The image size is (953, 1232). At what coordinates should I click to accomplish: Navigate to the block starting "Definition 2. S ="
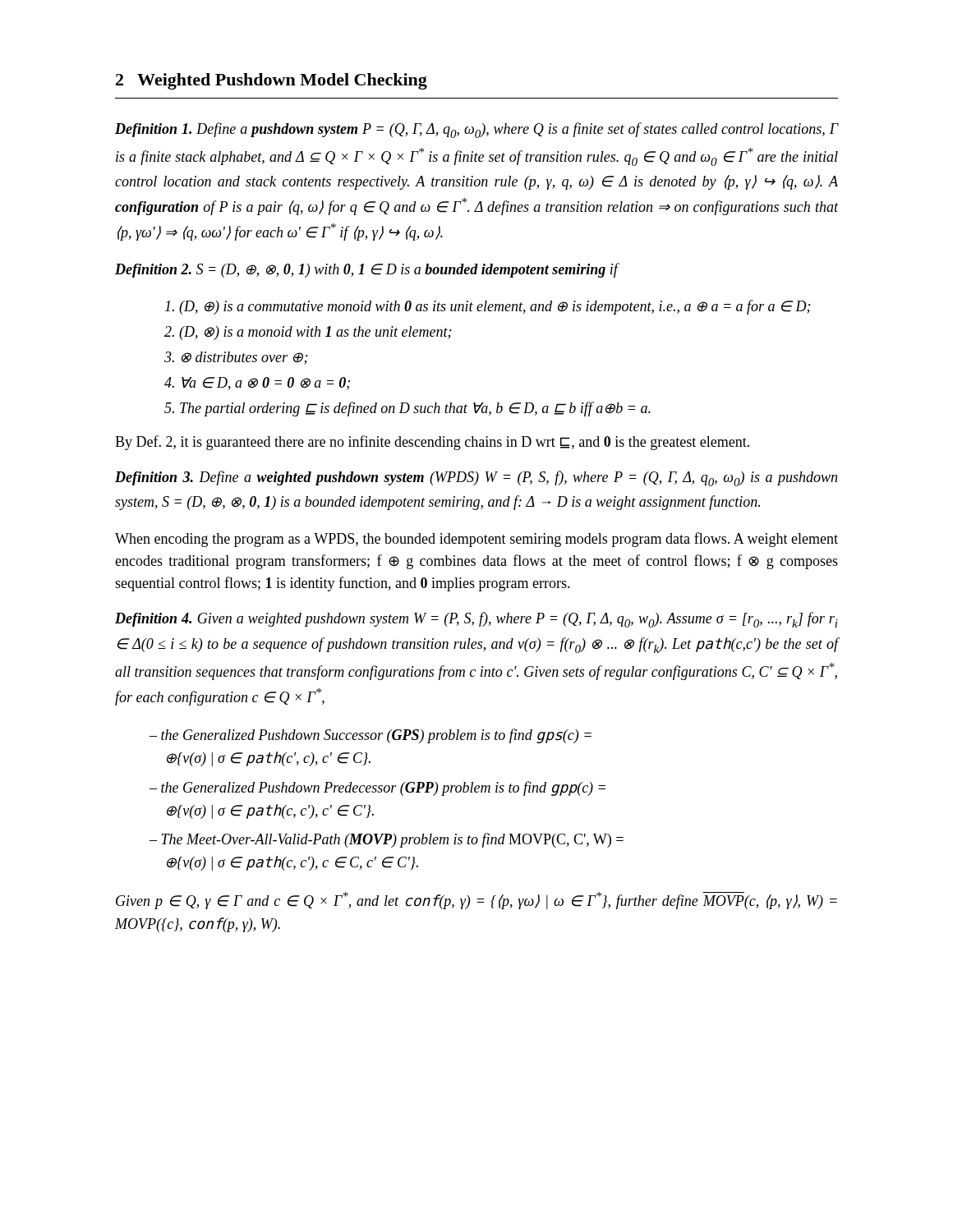coord(476,270)
